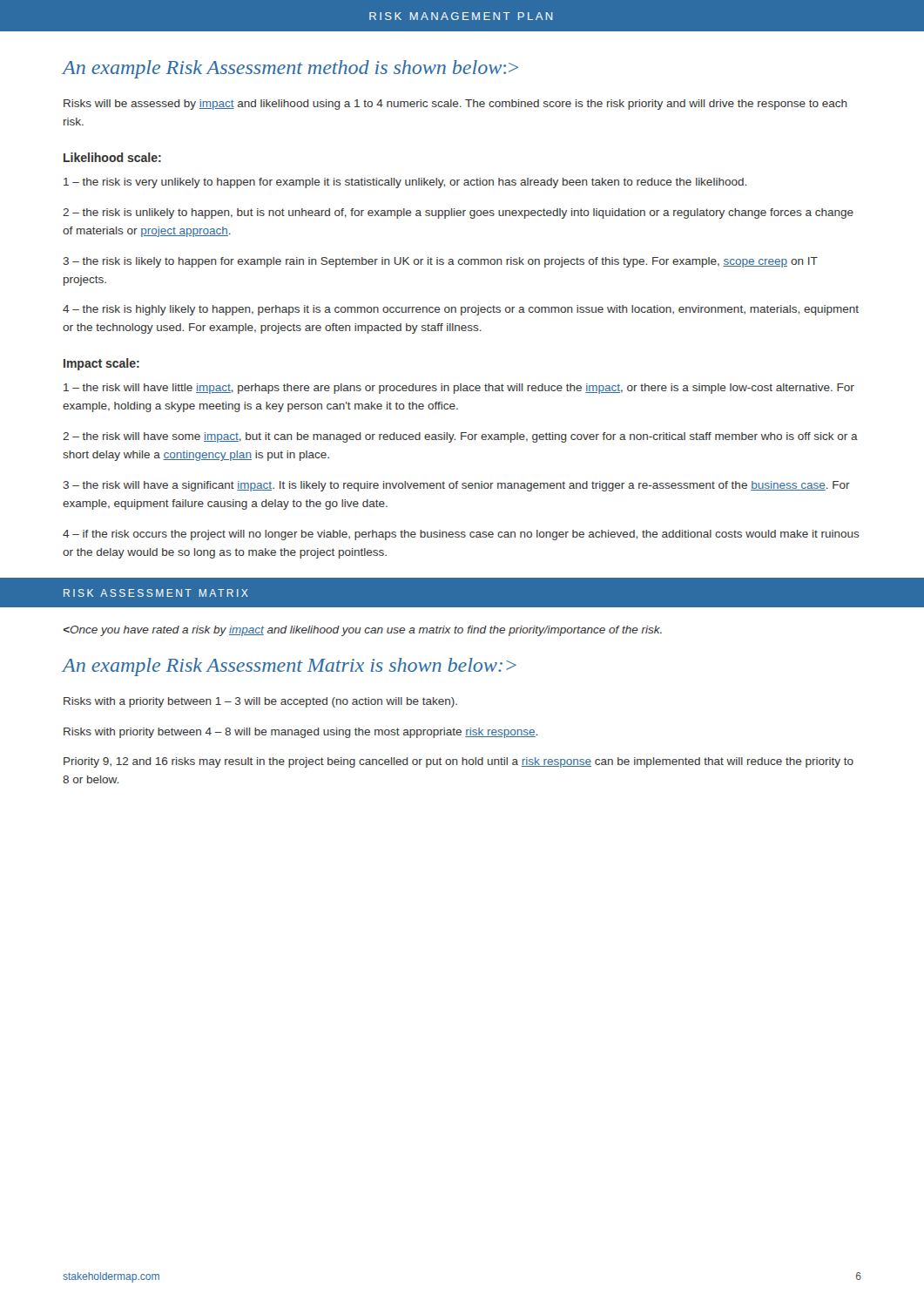Point to the element starting "RISK ASSESSMENT MATRIX"
The width and height of the screenshot is (924, 1307).
[x=156, y=593]
